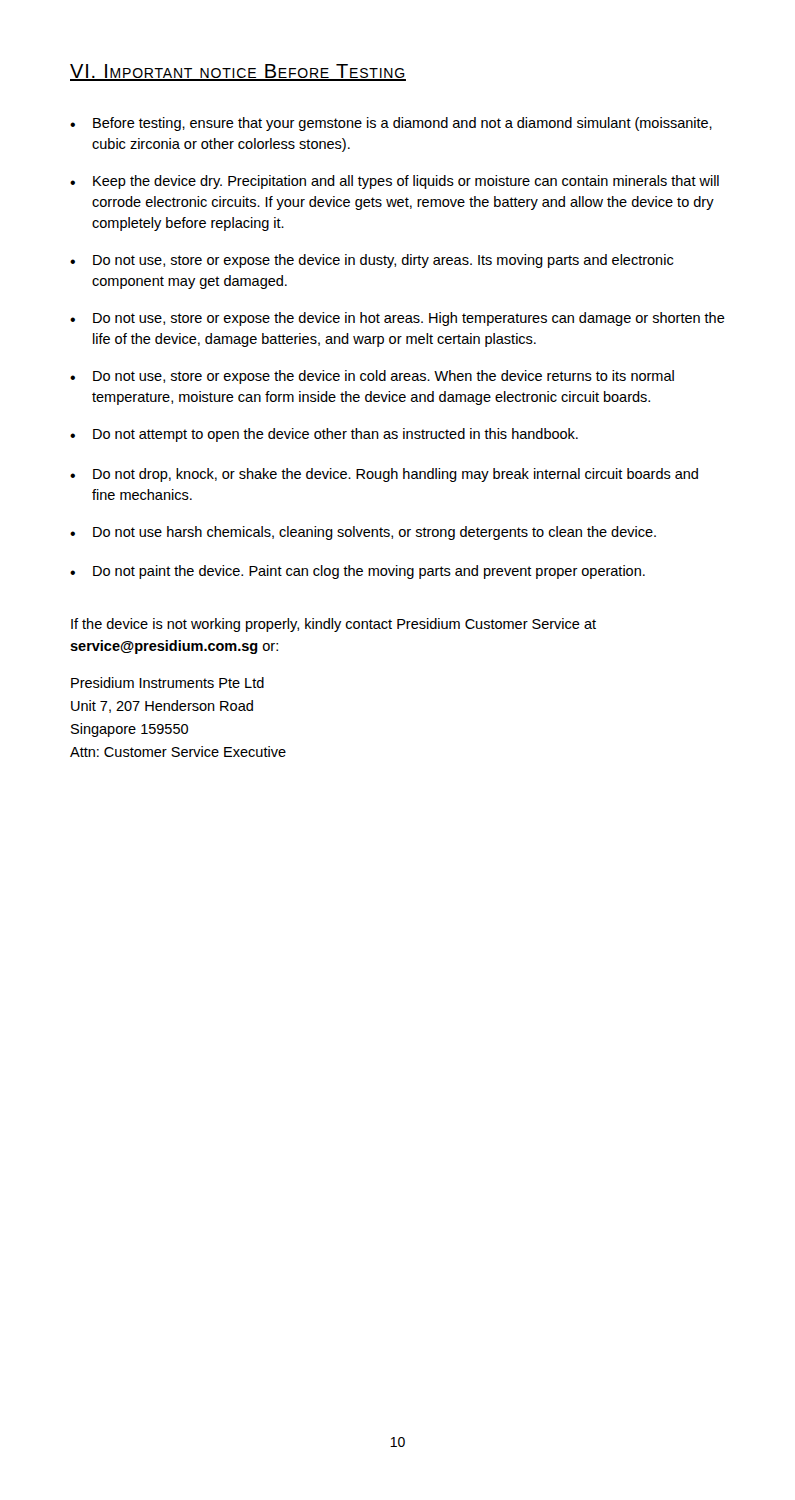This screenshot has width=795, height=1500.
Task: Locate the passage starting "• Do not paint the device."
Action: click(x=398, y=573)
